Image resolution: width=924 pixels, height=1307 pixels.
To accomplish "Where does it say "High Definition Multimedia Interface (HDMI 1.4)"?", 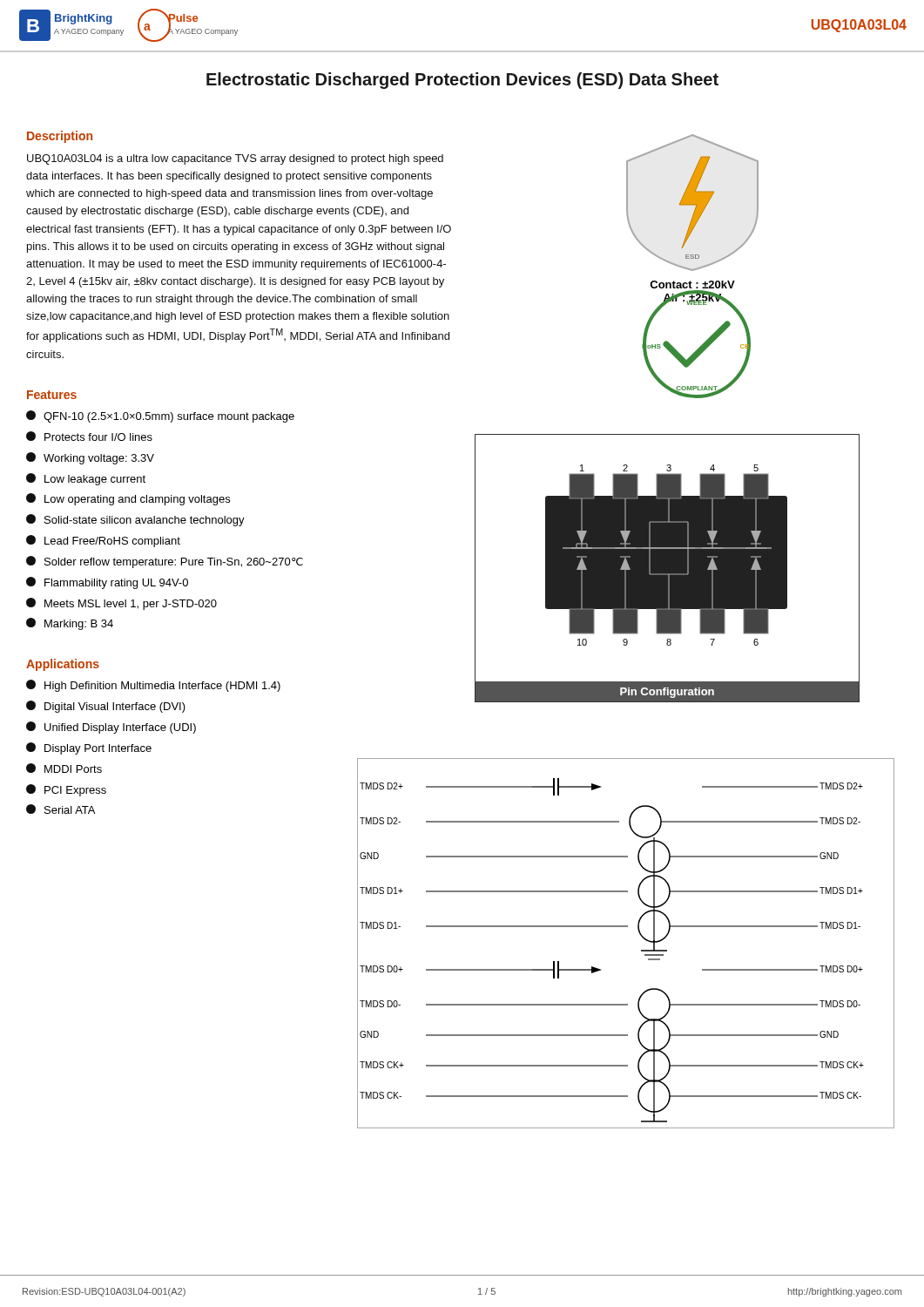I will coord(153,686).
